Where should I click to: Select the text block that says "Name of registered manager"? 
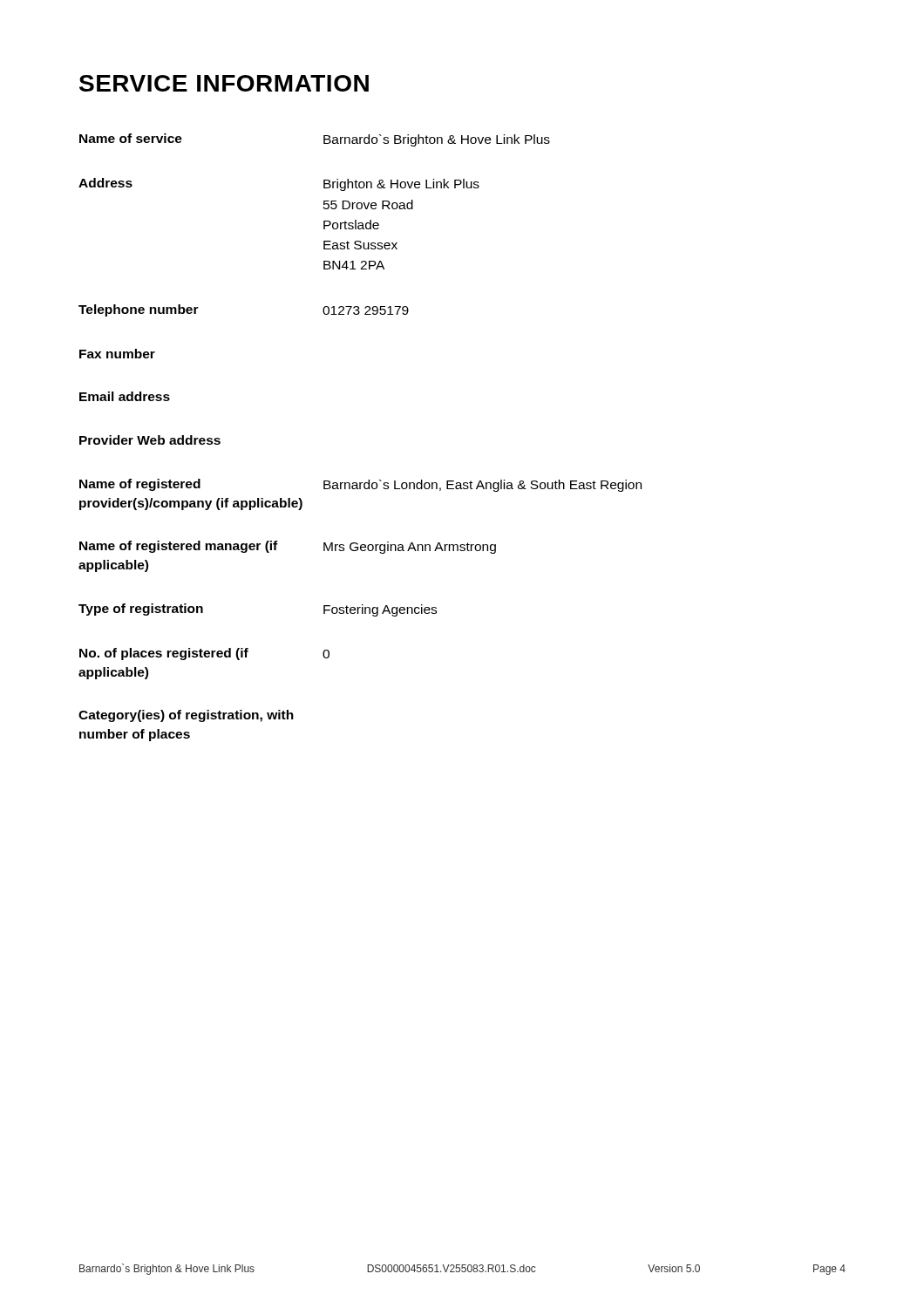462,555
